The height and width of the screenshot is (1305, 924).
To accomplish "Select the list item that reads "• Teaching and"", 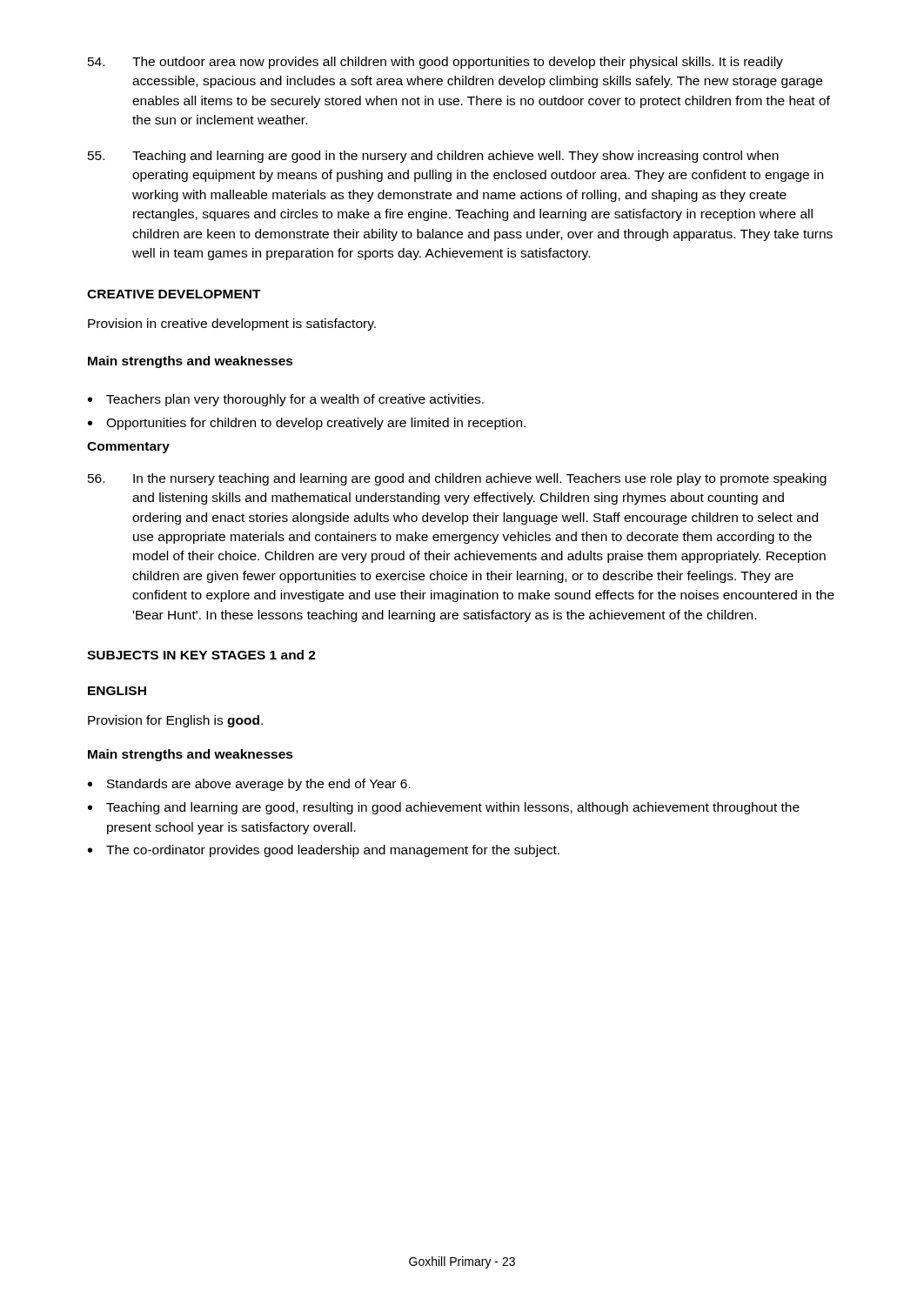I will [462, 818].
